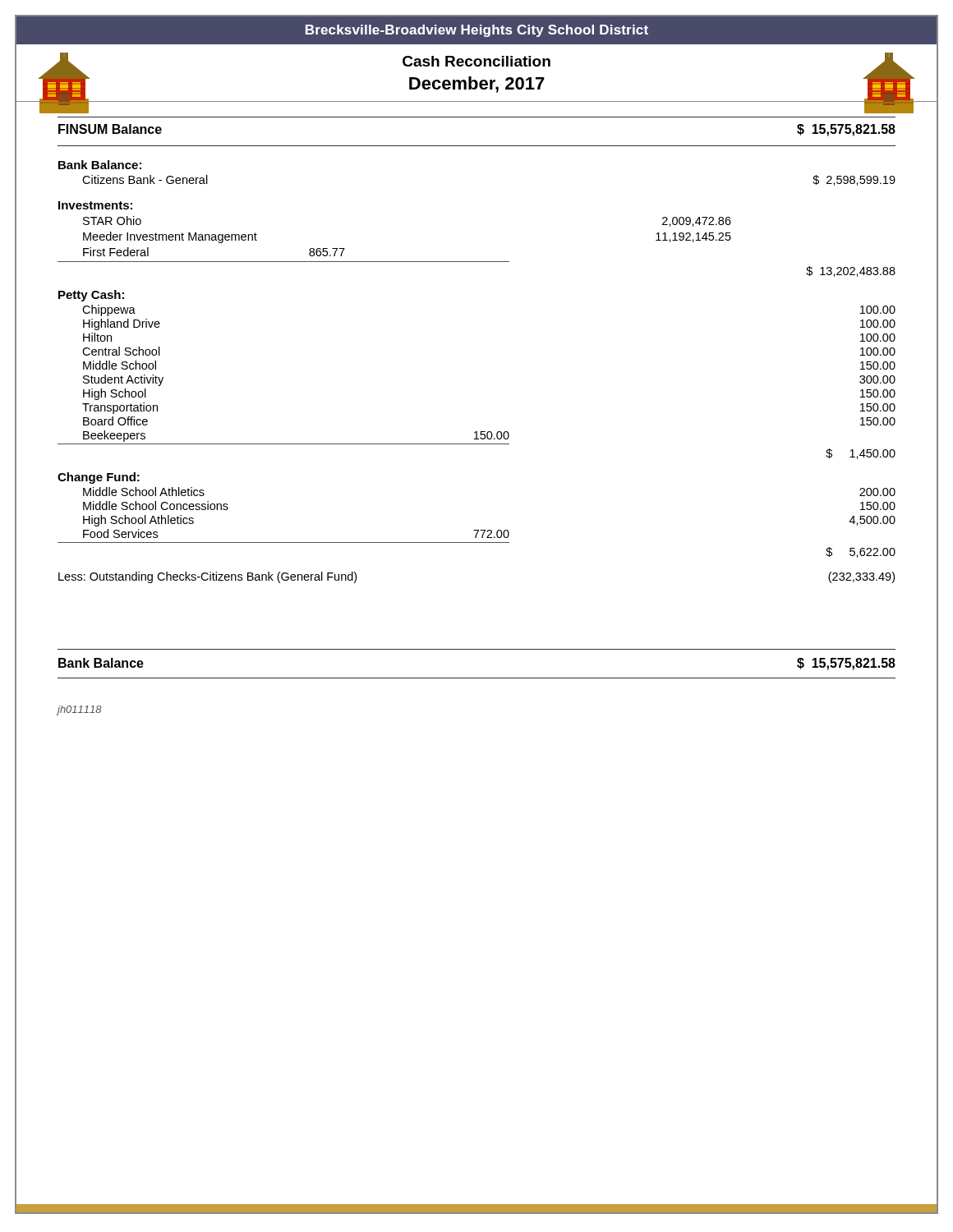Locate the text starting "Bank Balance: Citizens Bank - General $ 2,598,599.19"
Screen dimensions: 1232x953
click(x=100, y=165)
